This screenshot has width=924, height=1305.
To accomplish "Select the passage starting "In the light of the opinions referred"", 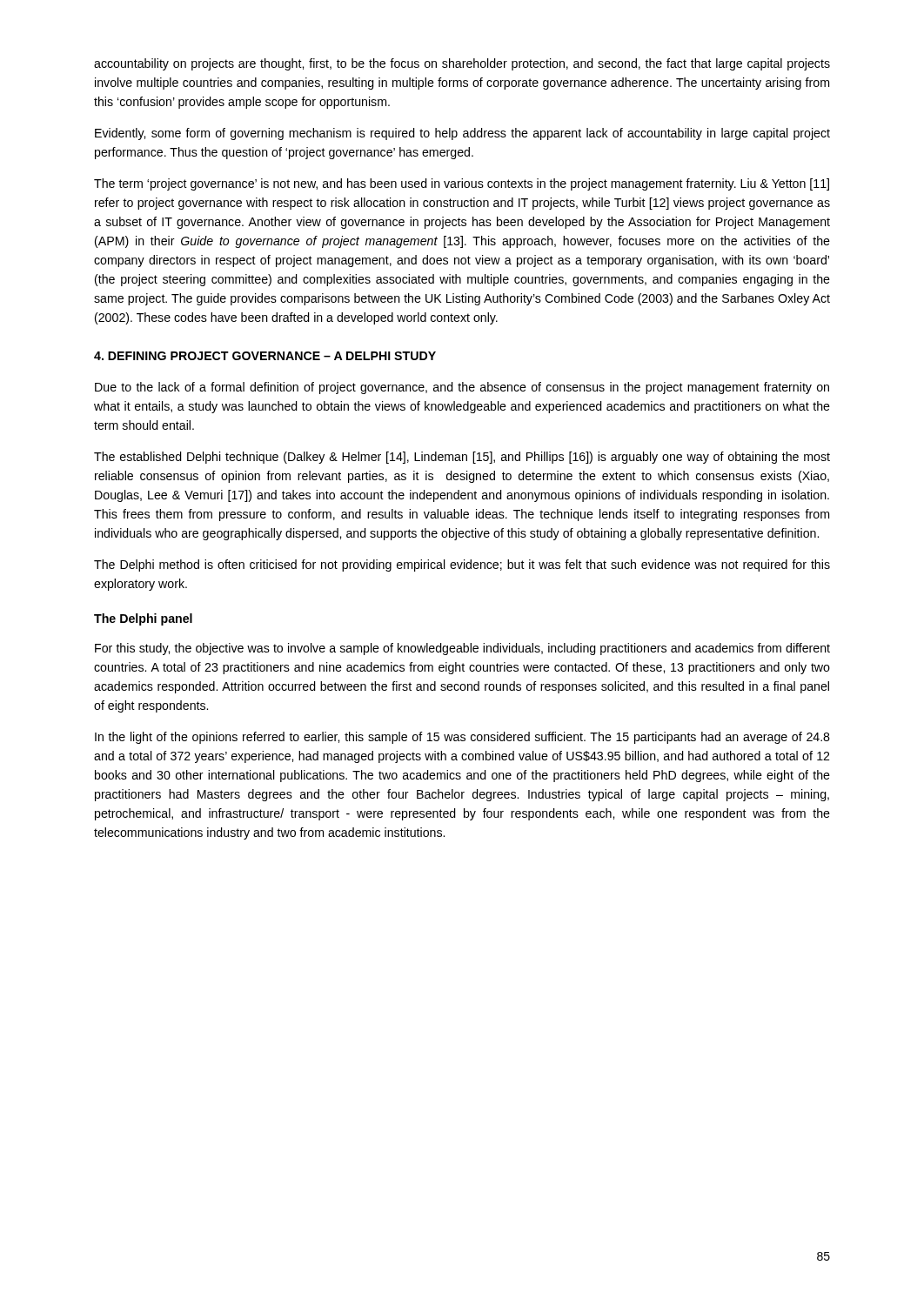I will click(462, 785).
